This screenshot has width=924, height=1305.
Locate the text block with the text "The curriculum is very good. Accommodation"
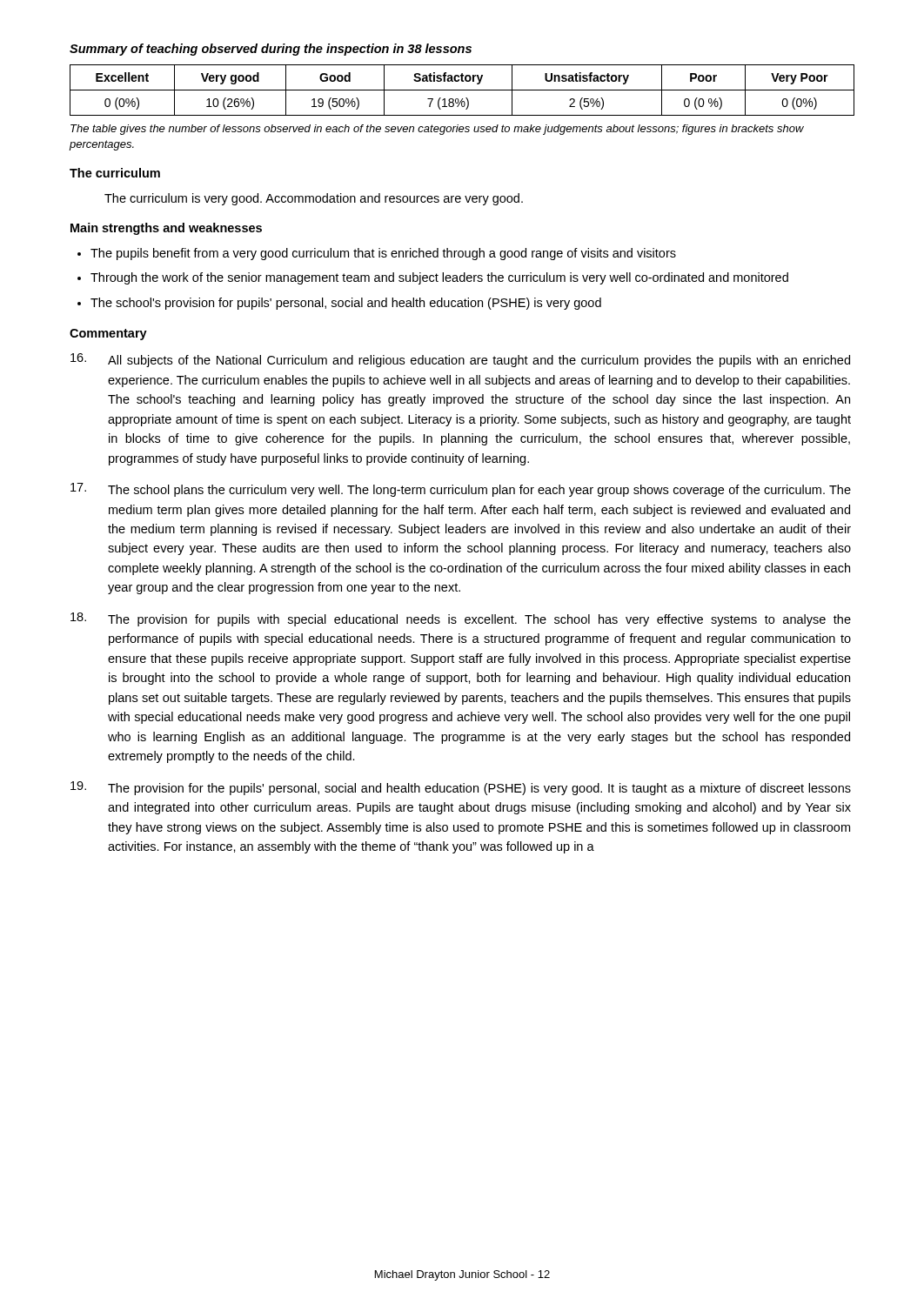click(314, 199)
